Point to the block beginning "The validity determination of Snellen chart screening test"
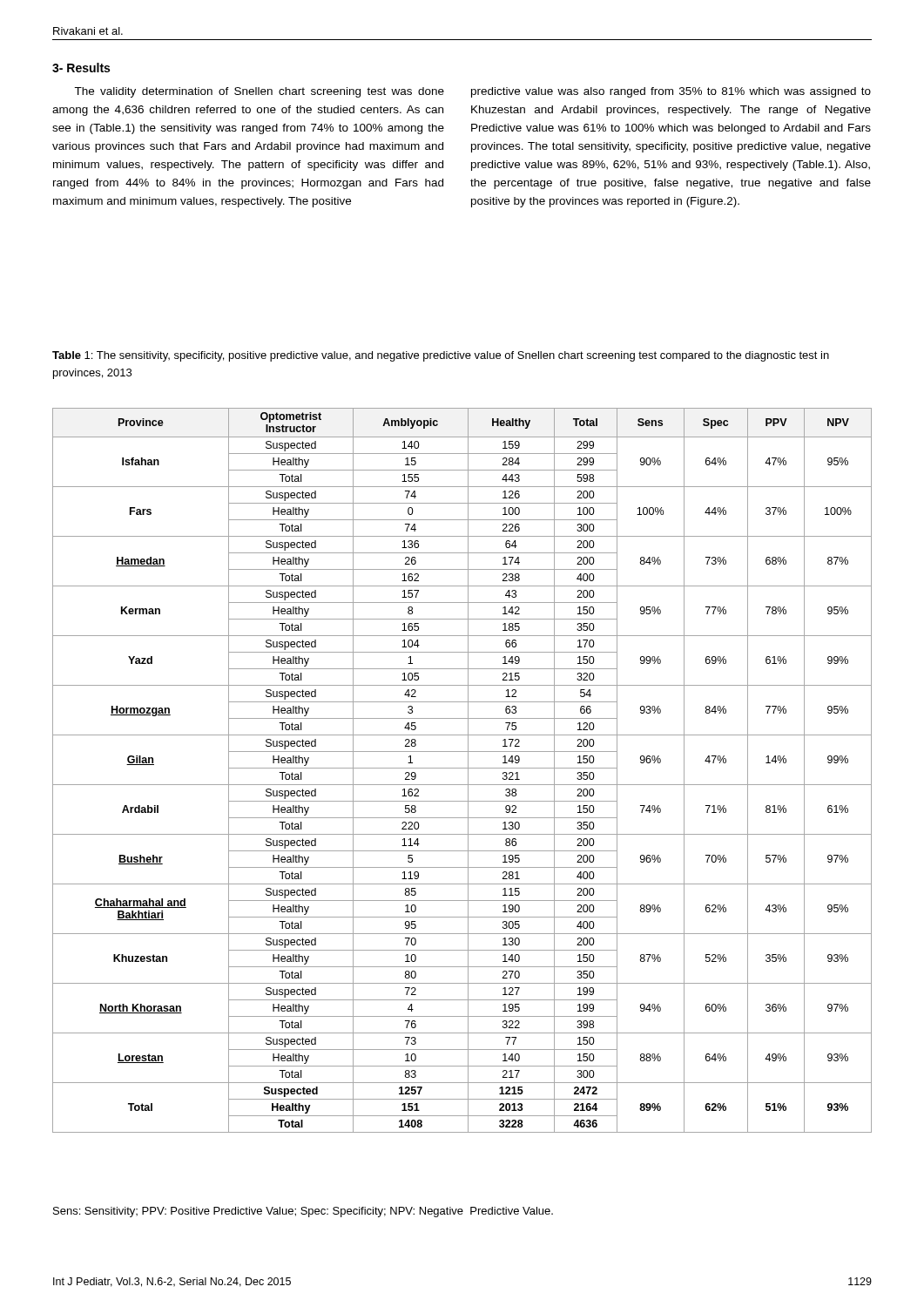This screenshot has height=1307, width=924. (248, 146)
